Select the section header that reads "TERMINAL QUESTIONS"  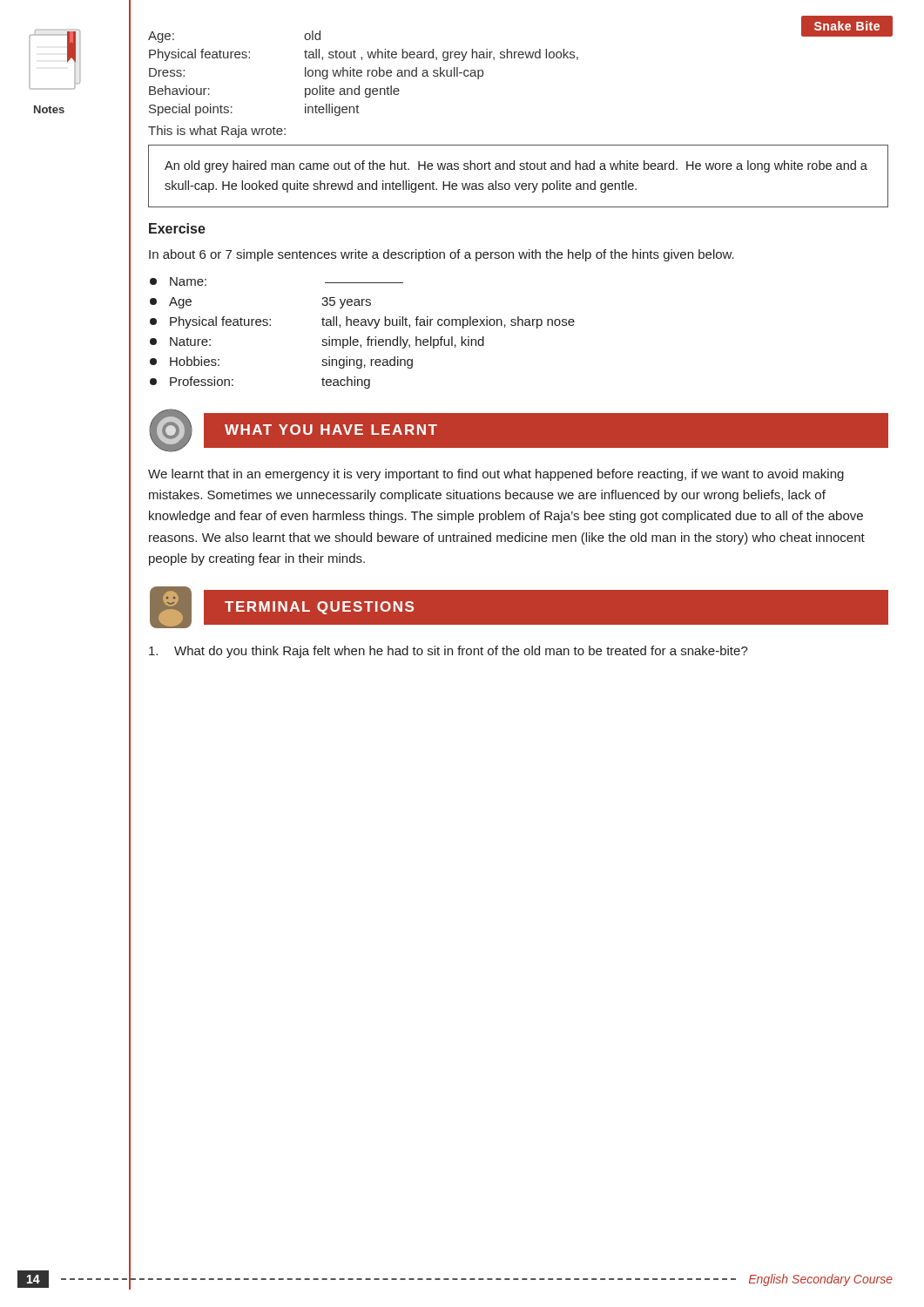pyautogui.click(x=518, y=607)
